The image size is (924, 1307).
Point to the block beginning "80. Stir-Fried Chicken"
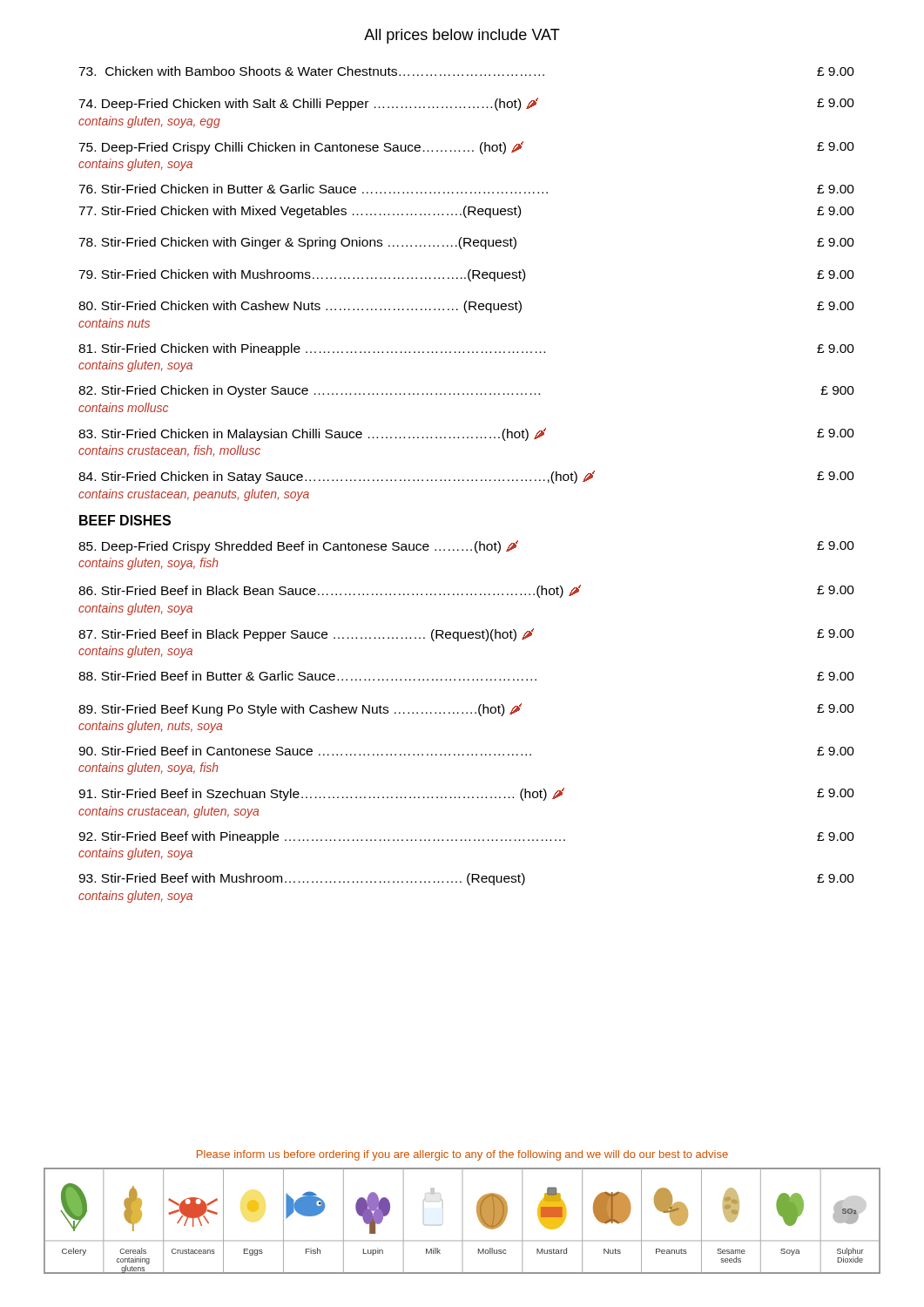click(466, 306)
